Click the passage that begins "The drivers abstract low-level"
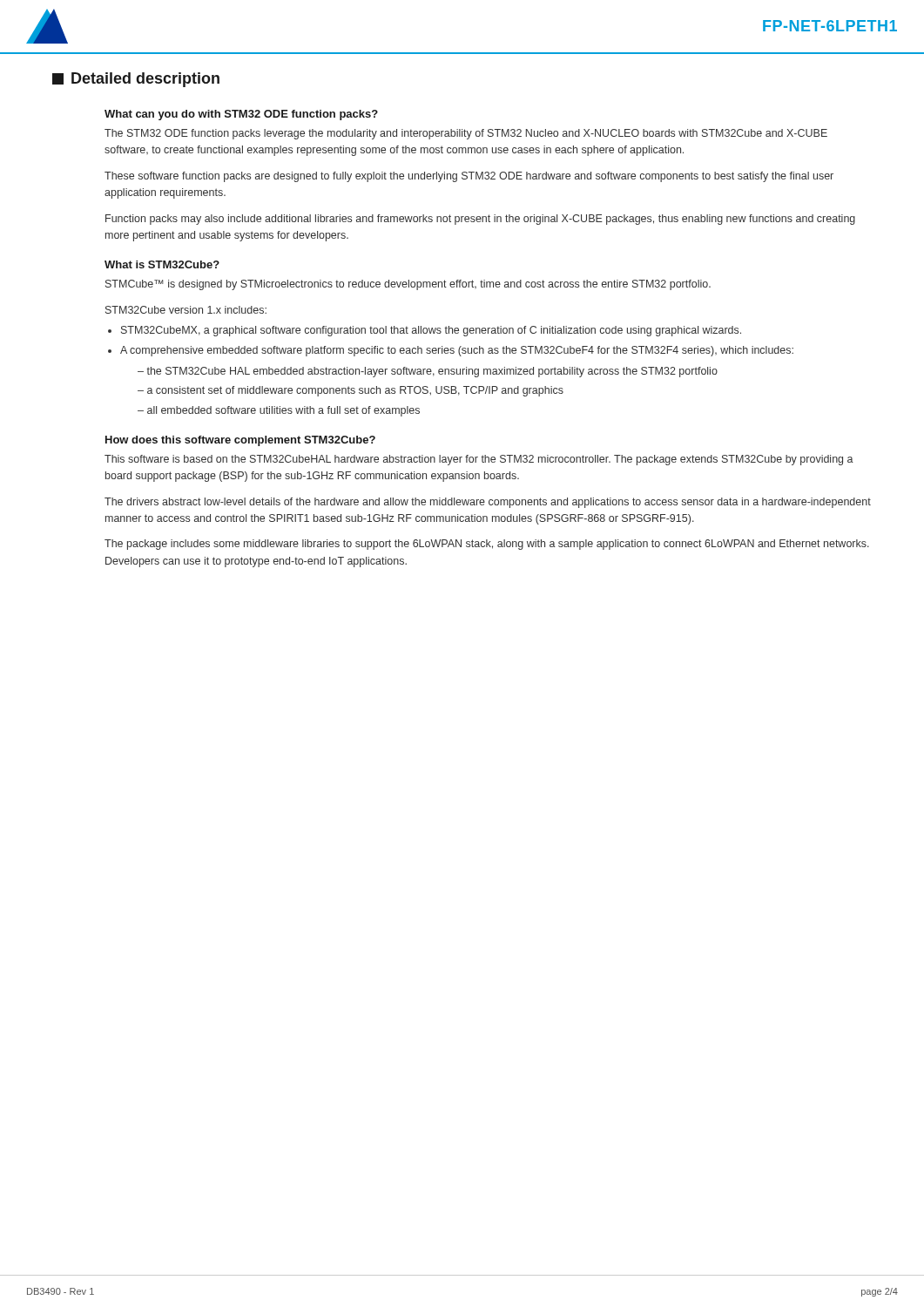The width and height of the screenshot is (924, 1307). click(x=488, y=510)
